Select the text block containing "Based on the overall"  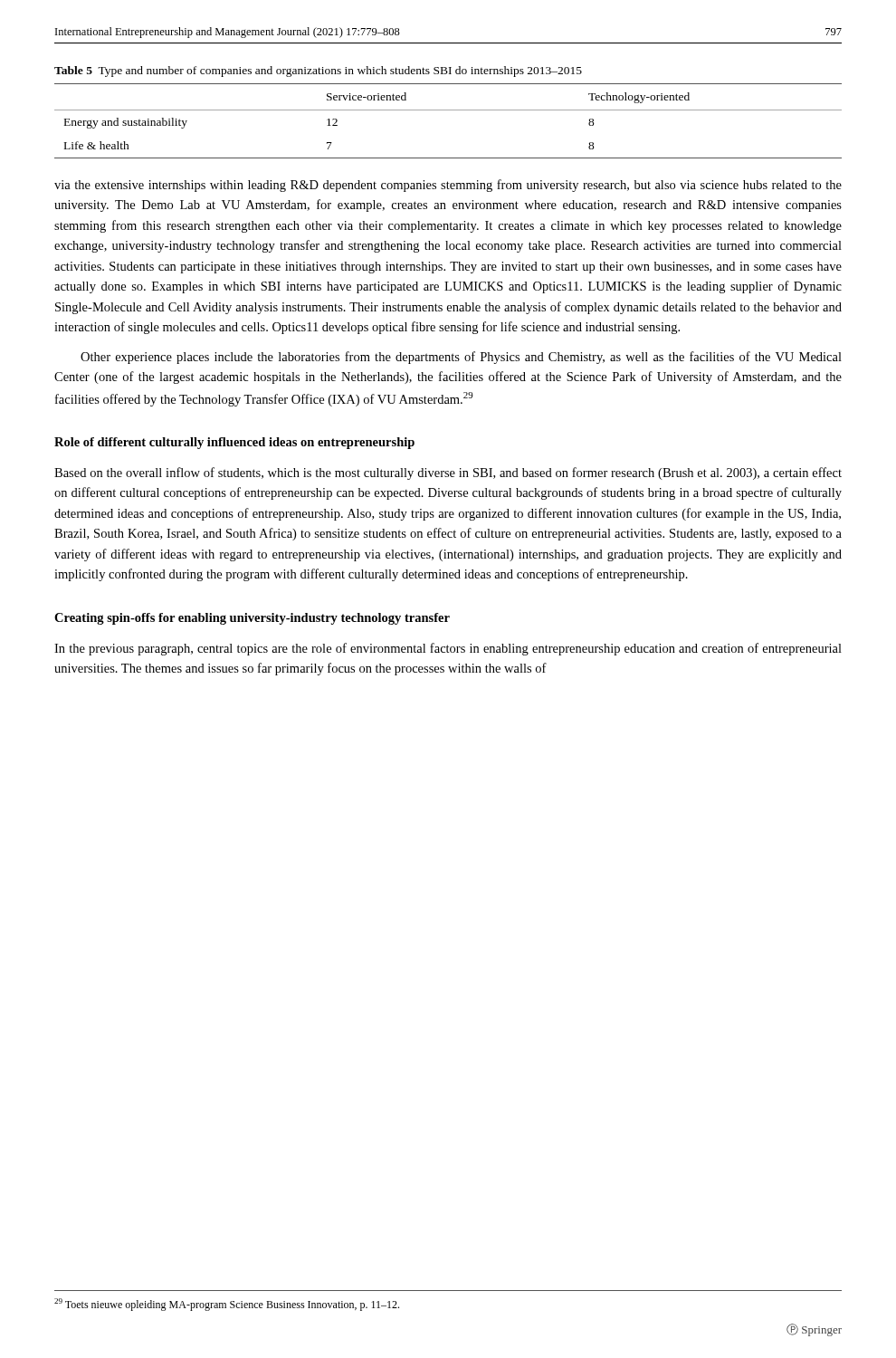(448, 523)
